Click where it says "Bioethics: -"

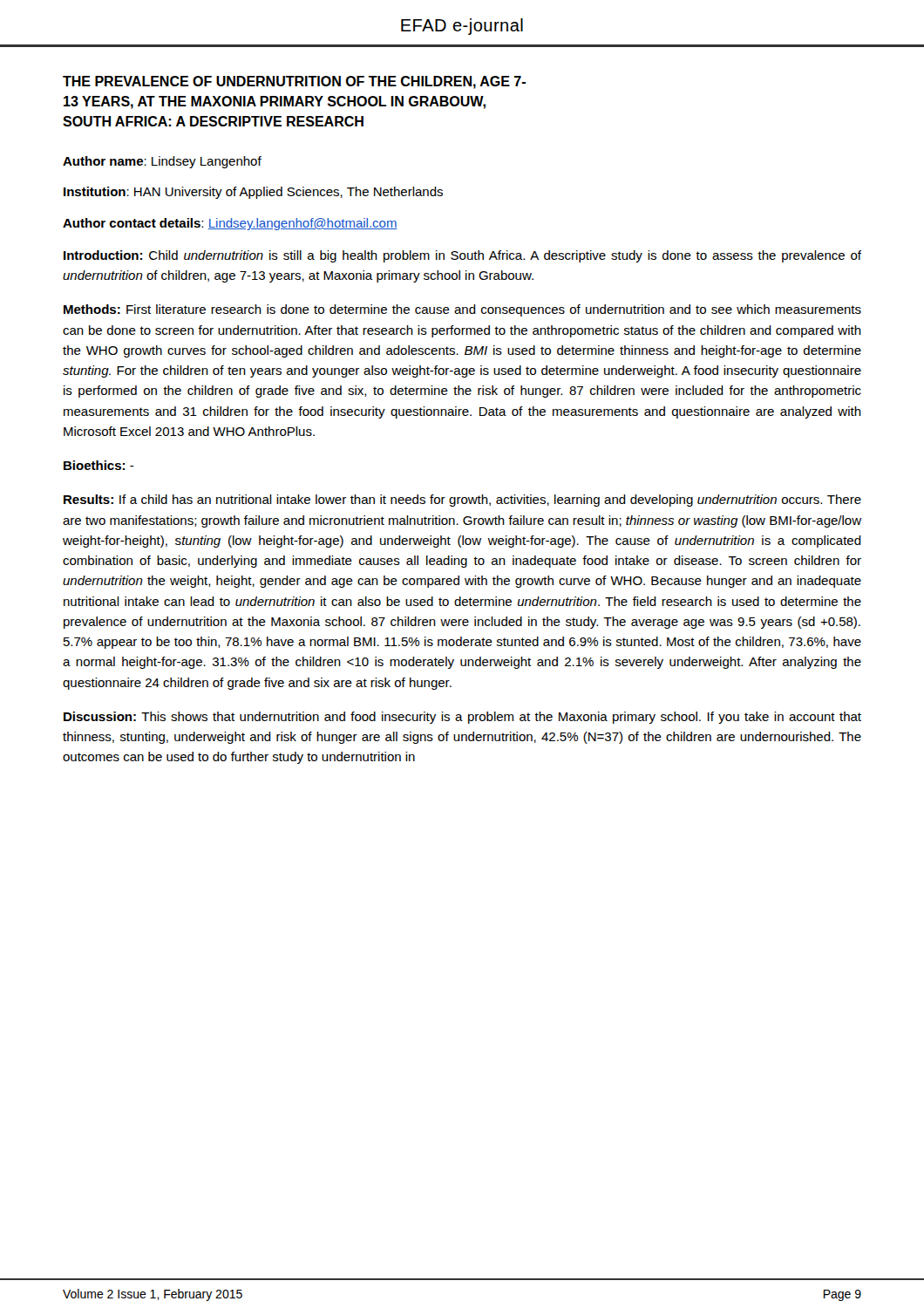tap(98, 465)
